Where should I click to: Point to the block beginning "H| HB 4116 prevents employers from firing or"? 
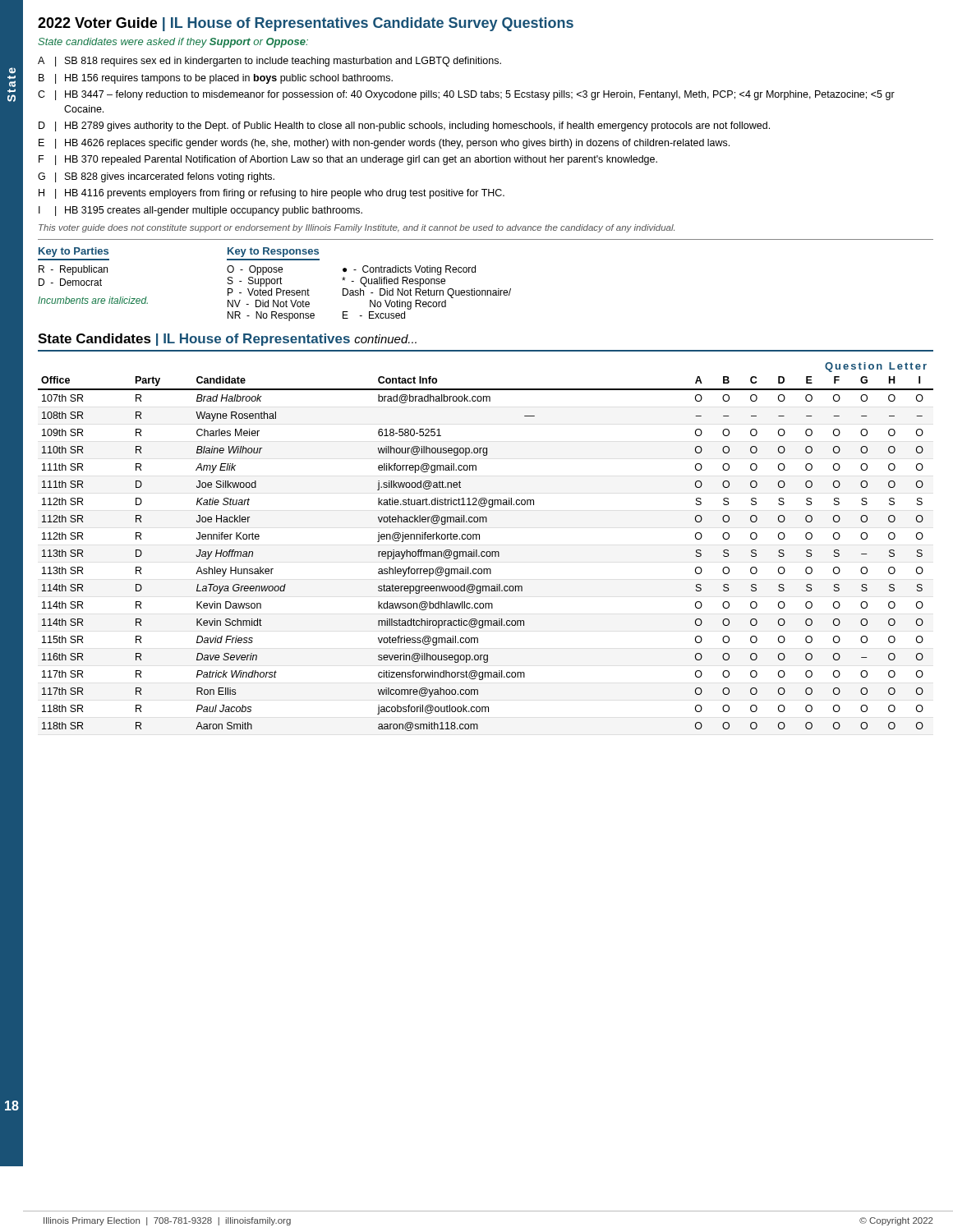[271, 194]
